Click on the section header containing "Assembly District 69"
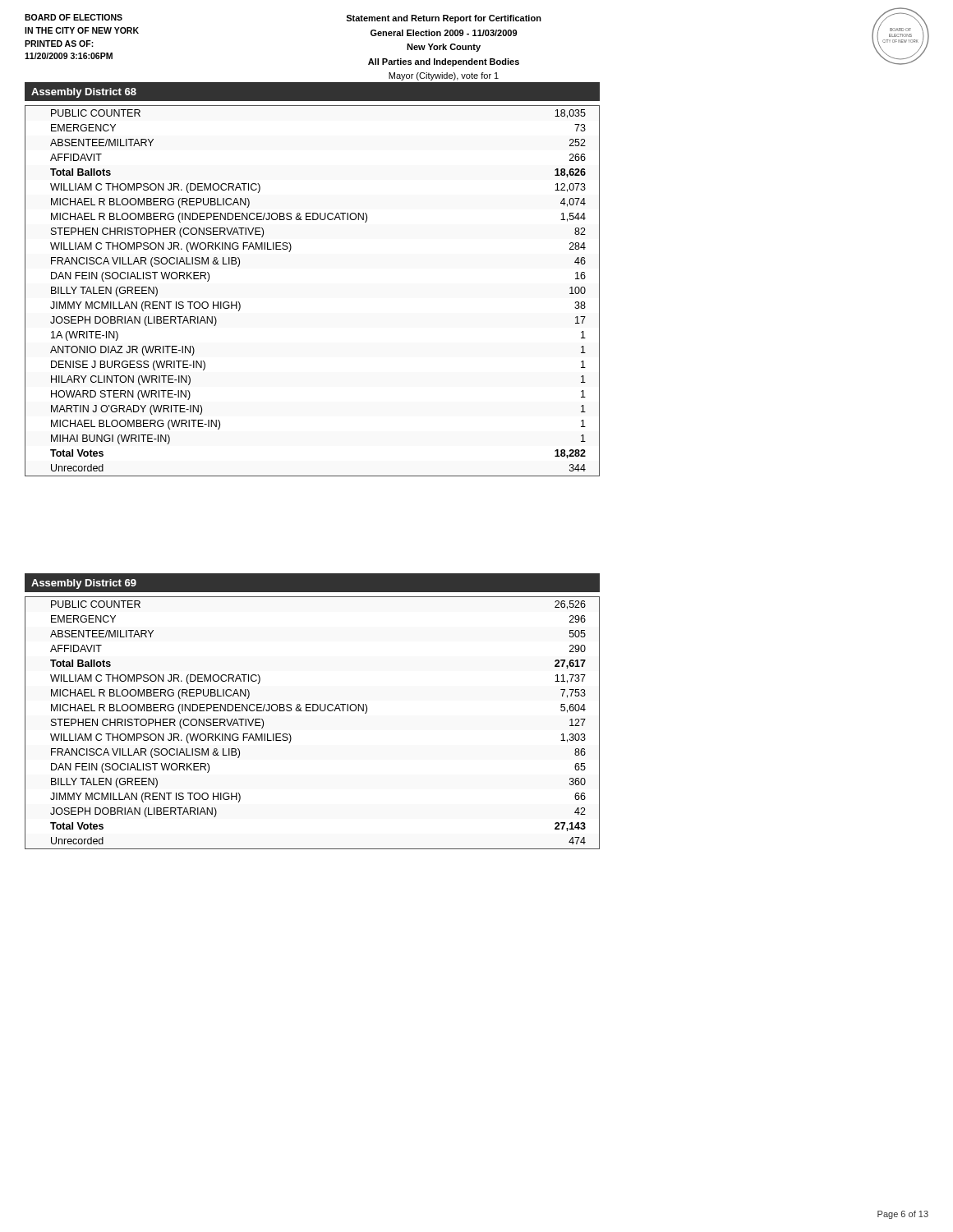 (84, 583)
